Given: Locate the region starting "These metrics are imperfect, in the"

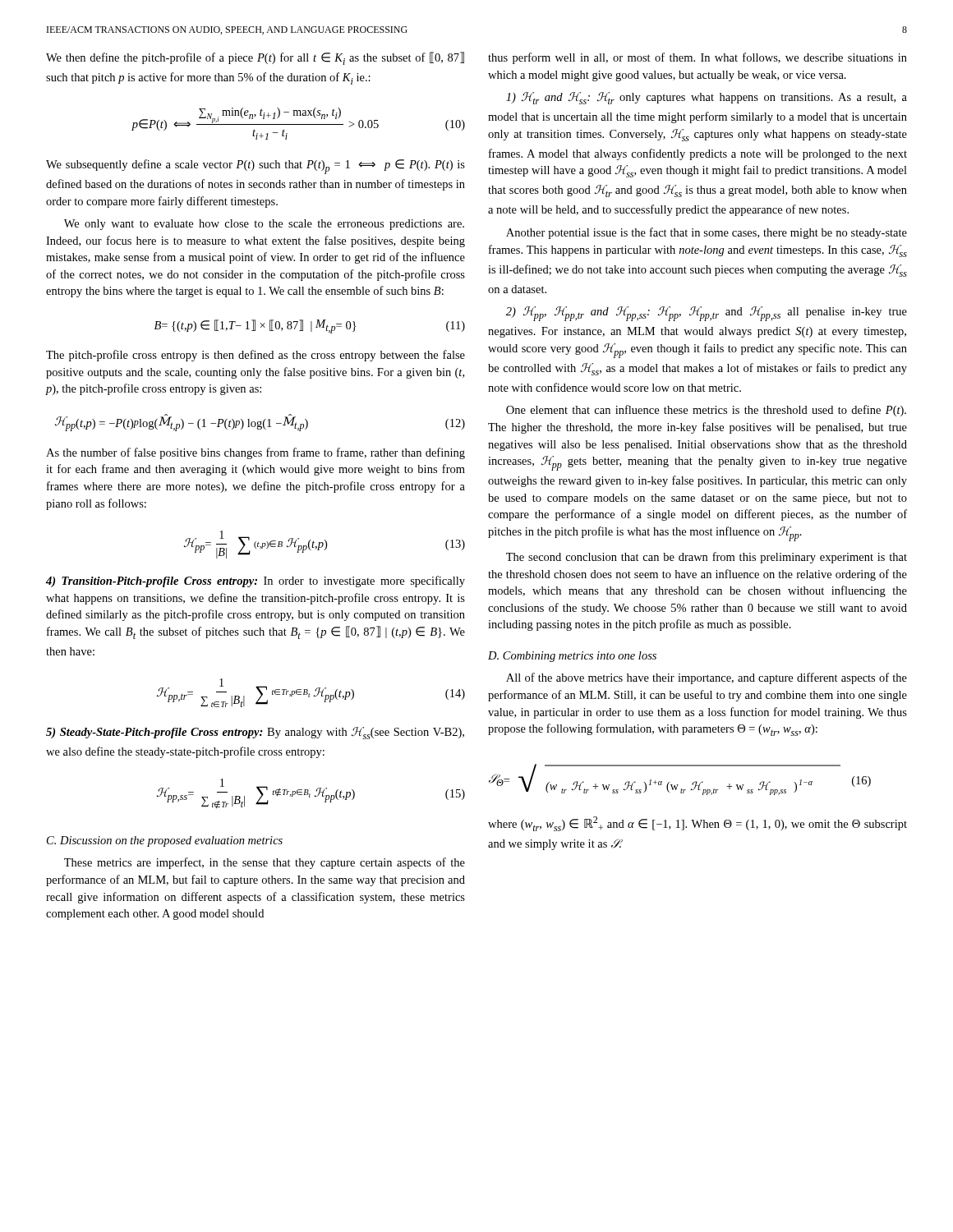Looking at the screenshot, I should pyautogui.click(x=255, y=888).
